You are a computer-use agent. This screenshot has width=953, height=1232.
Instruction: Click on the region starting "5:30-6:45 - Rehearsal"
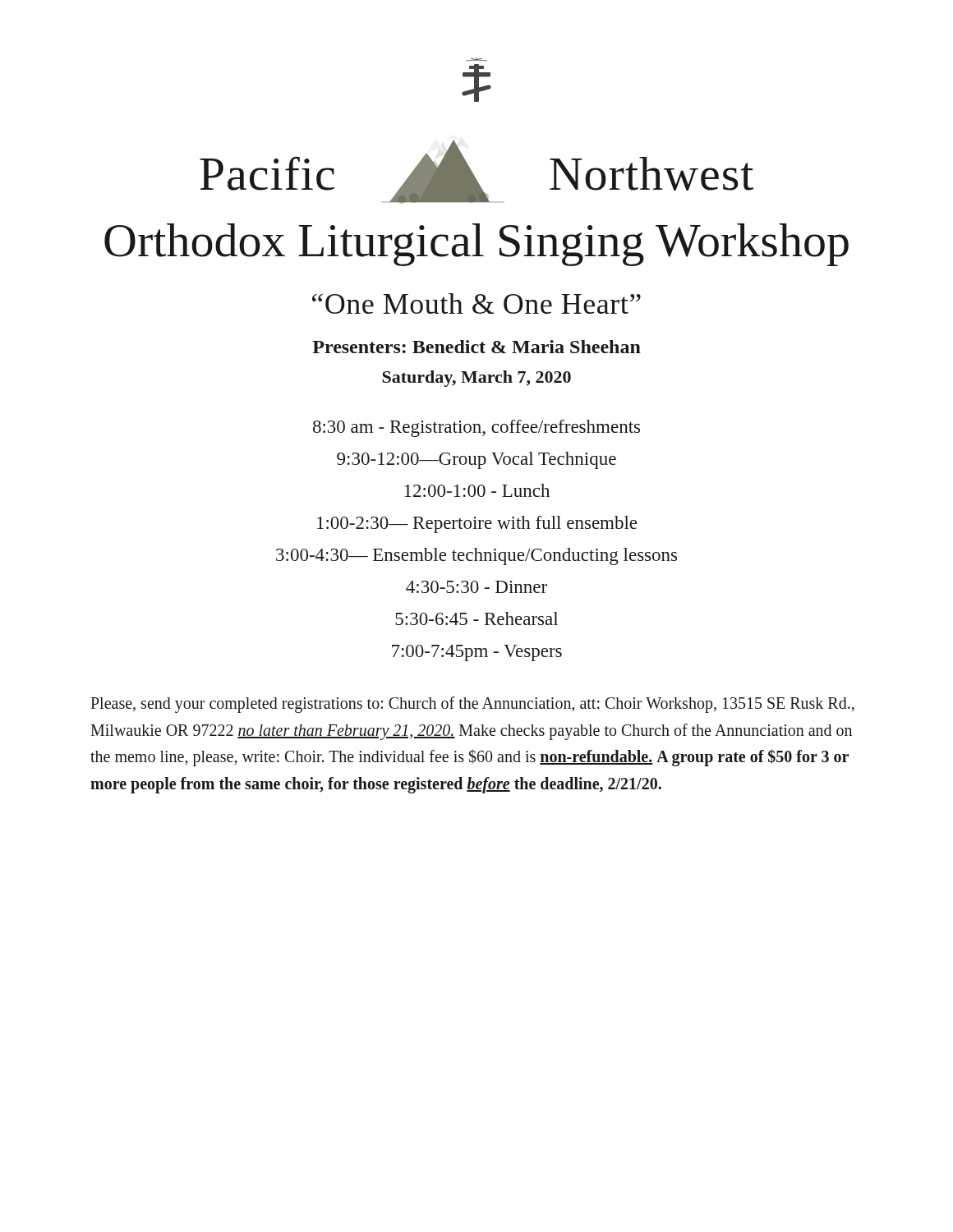[x=476, y=619]
